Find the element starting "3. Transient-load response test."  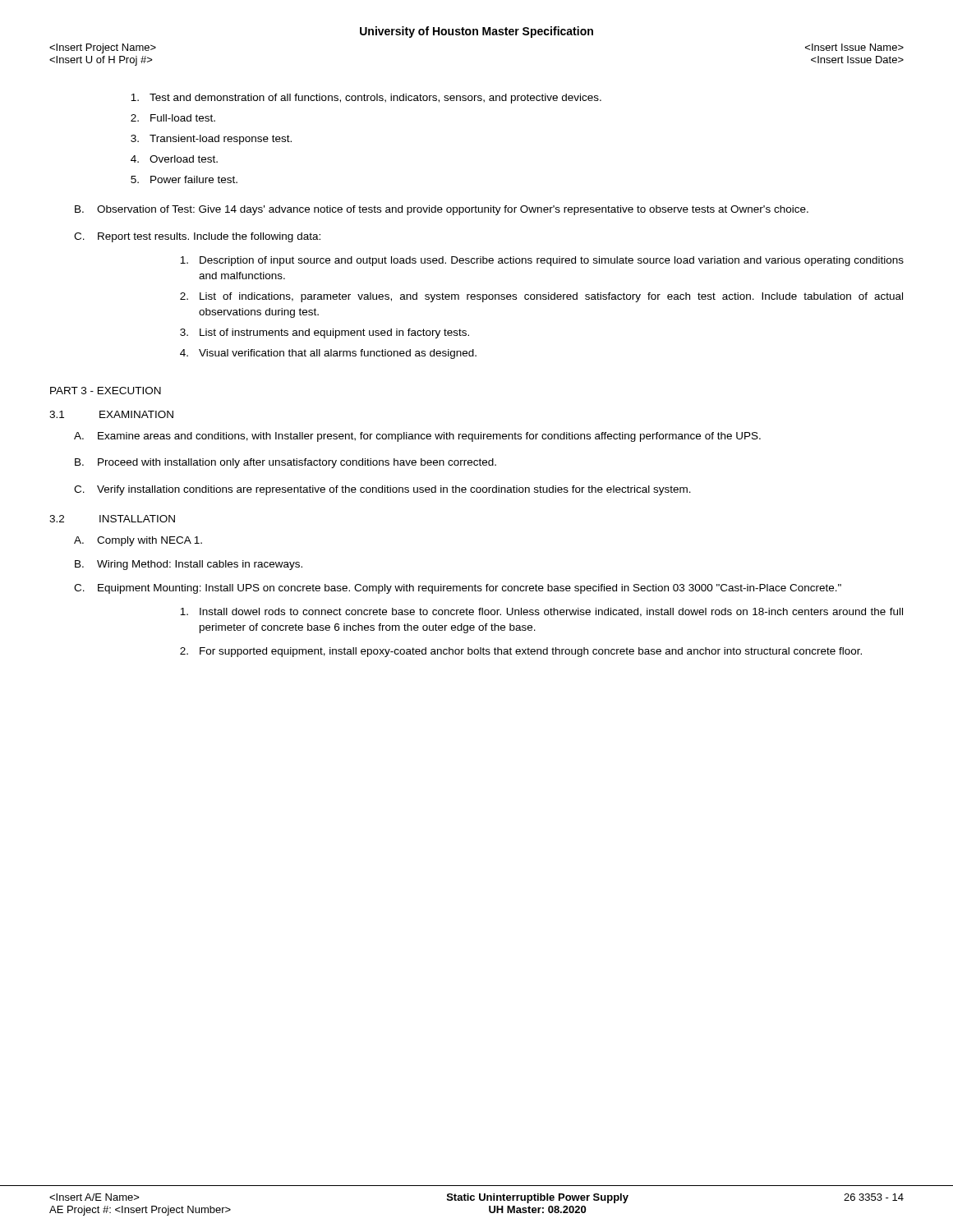click(211, 140)
